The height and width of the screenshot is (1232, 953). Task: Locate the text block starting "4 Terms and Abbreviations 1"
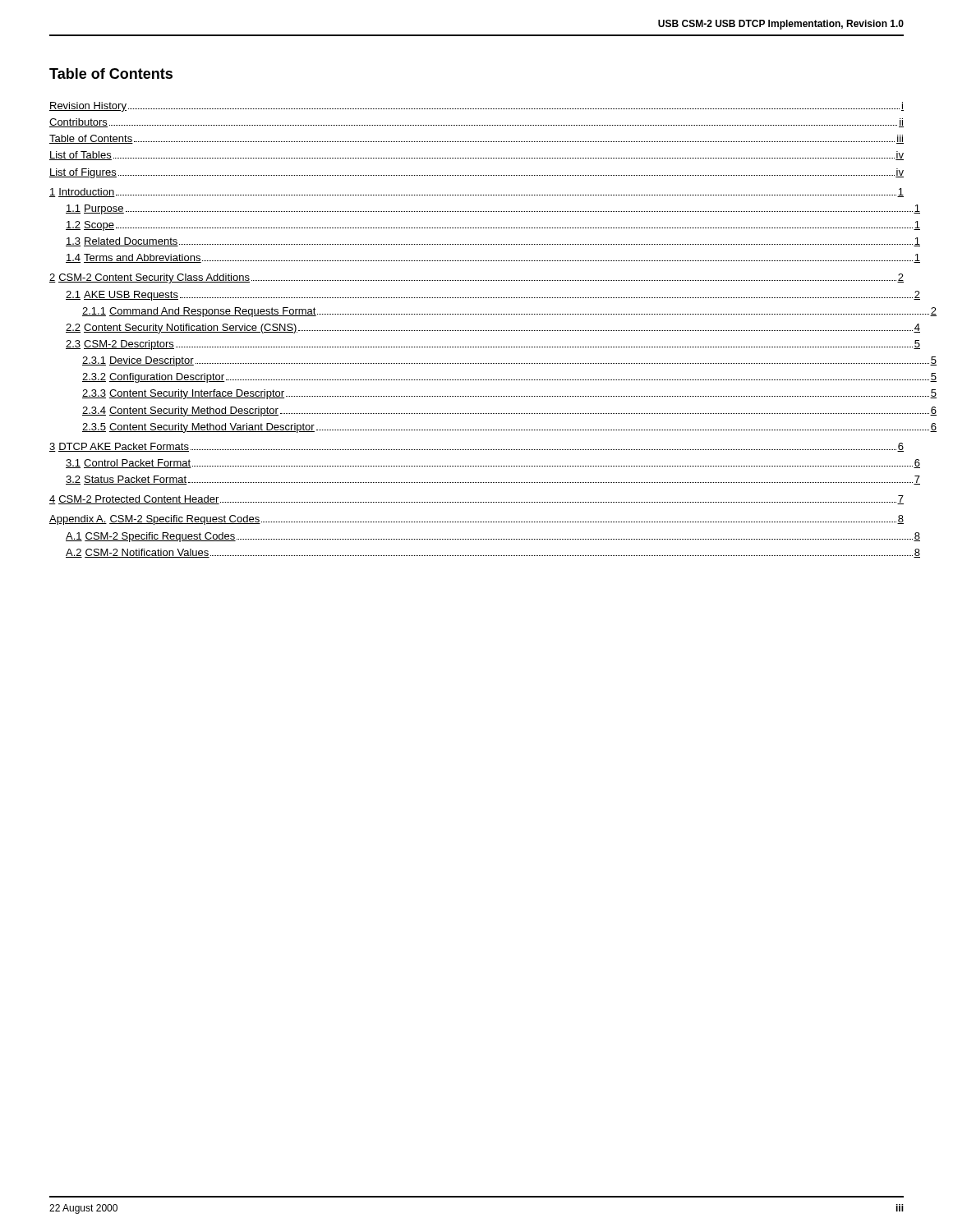(493, 258)
